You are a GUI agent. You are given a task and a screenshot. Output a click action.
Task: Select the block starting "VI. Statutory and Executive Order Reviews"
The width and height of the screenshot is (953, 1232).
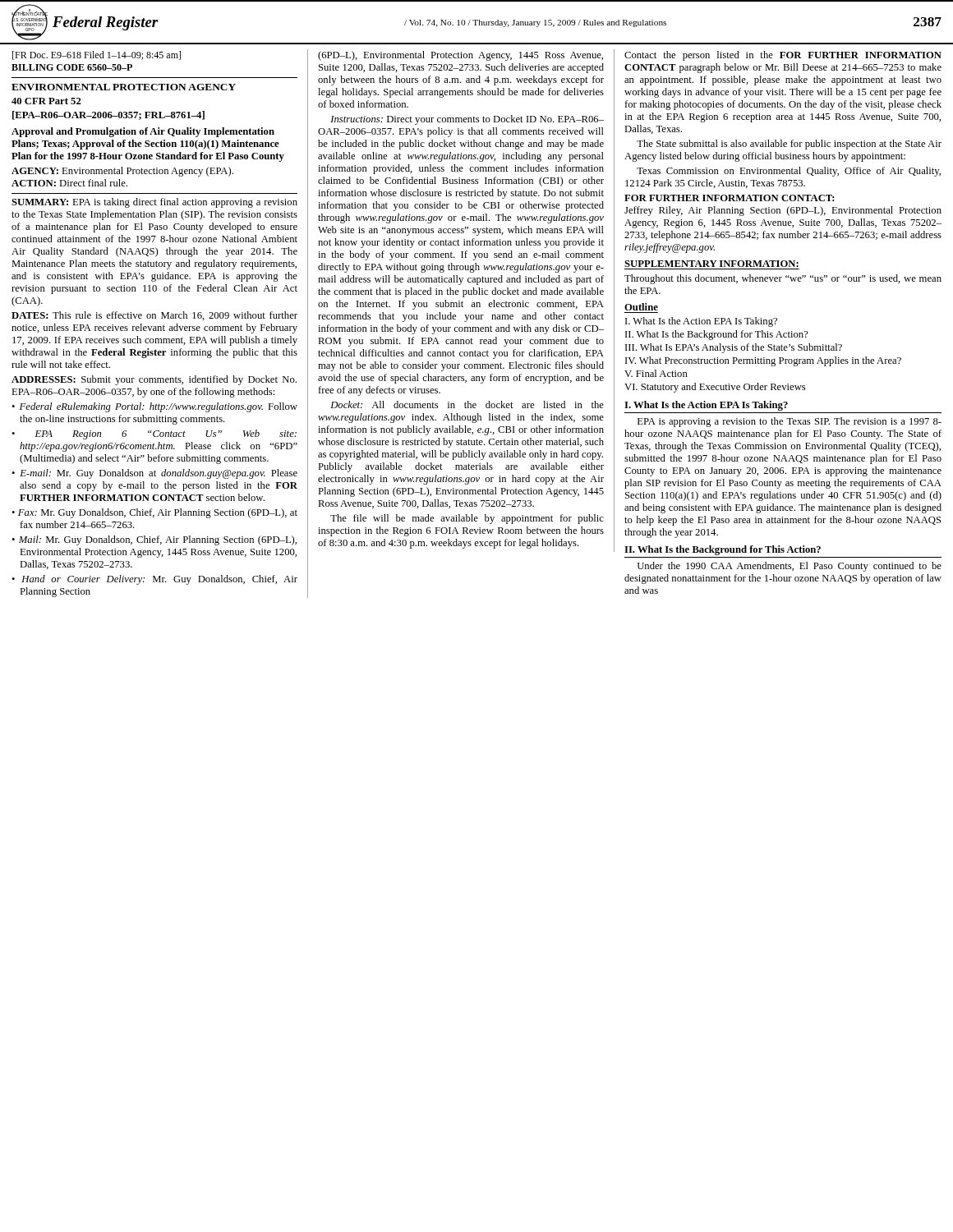click(715, 387)
